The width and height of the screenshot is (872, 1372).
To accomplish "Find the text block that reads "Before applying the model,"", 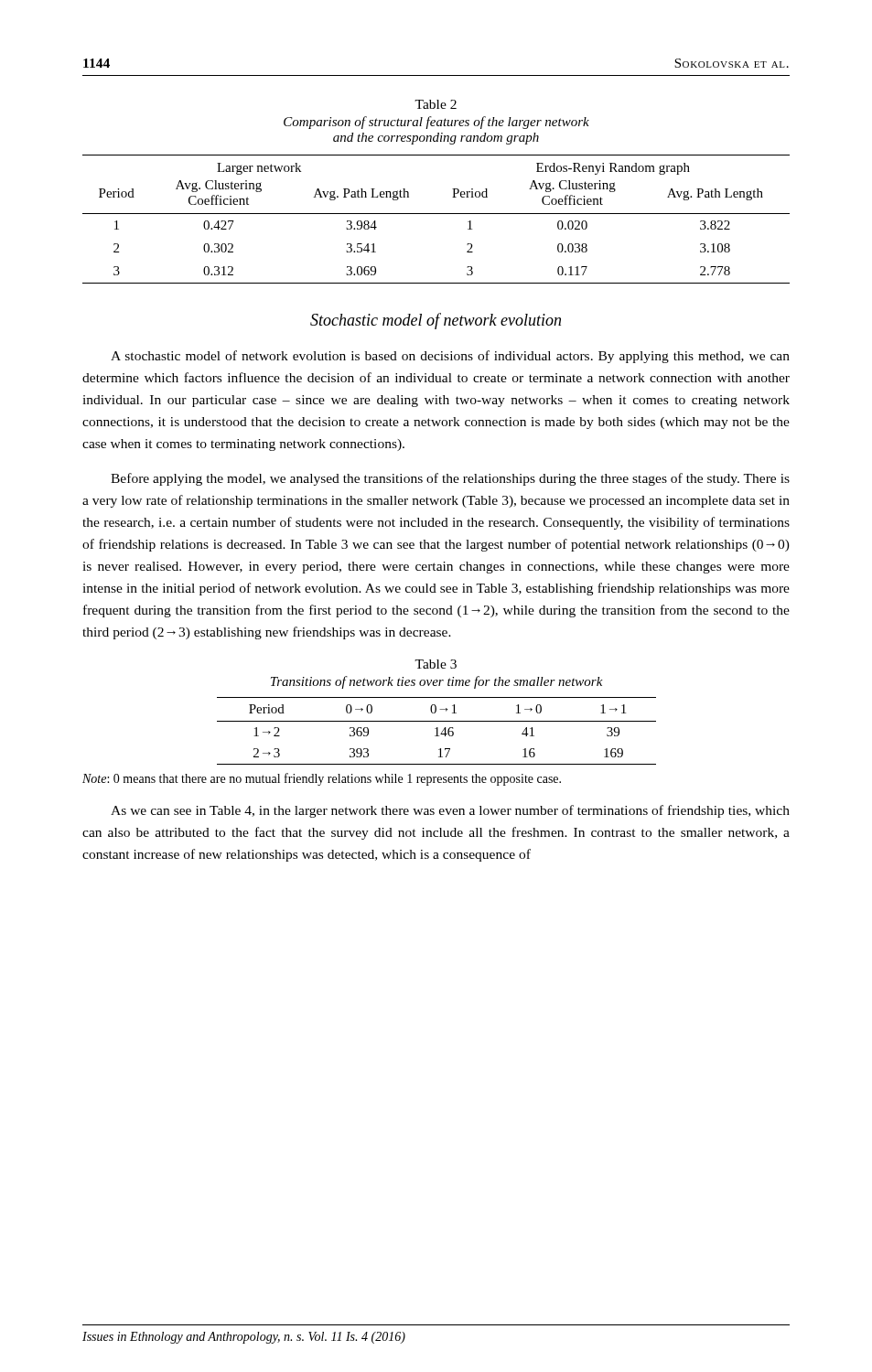I will 436,555.
